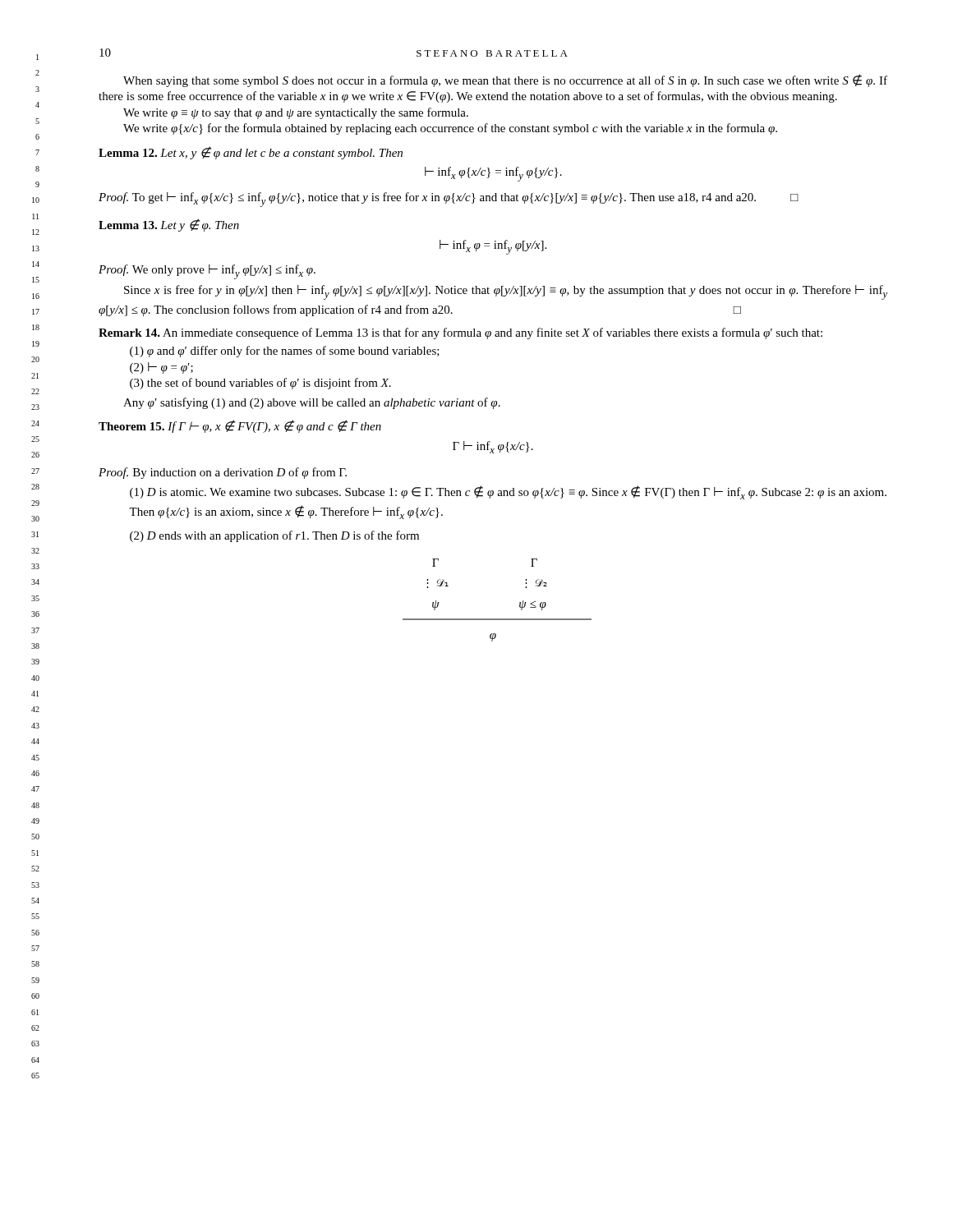Where is the passage that starts "Remark 14. An"?
953x1232 pixels.
point(461,332)
